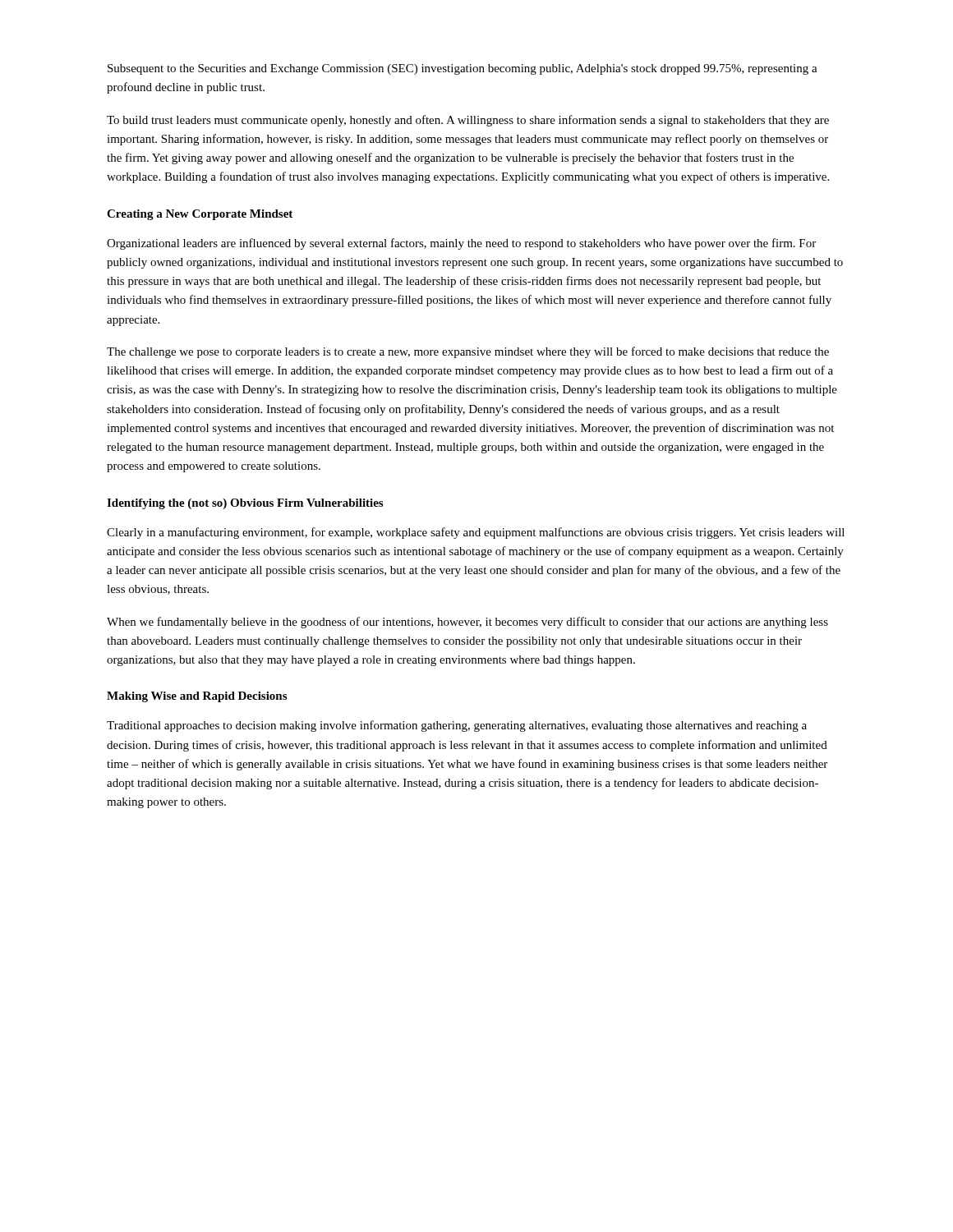This screenshot has height=1232, width=953.
Task: Click the passage that begins "The challenge we pose to corporate leaders"
Action: (x=472, y=409)
